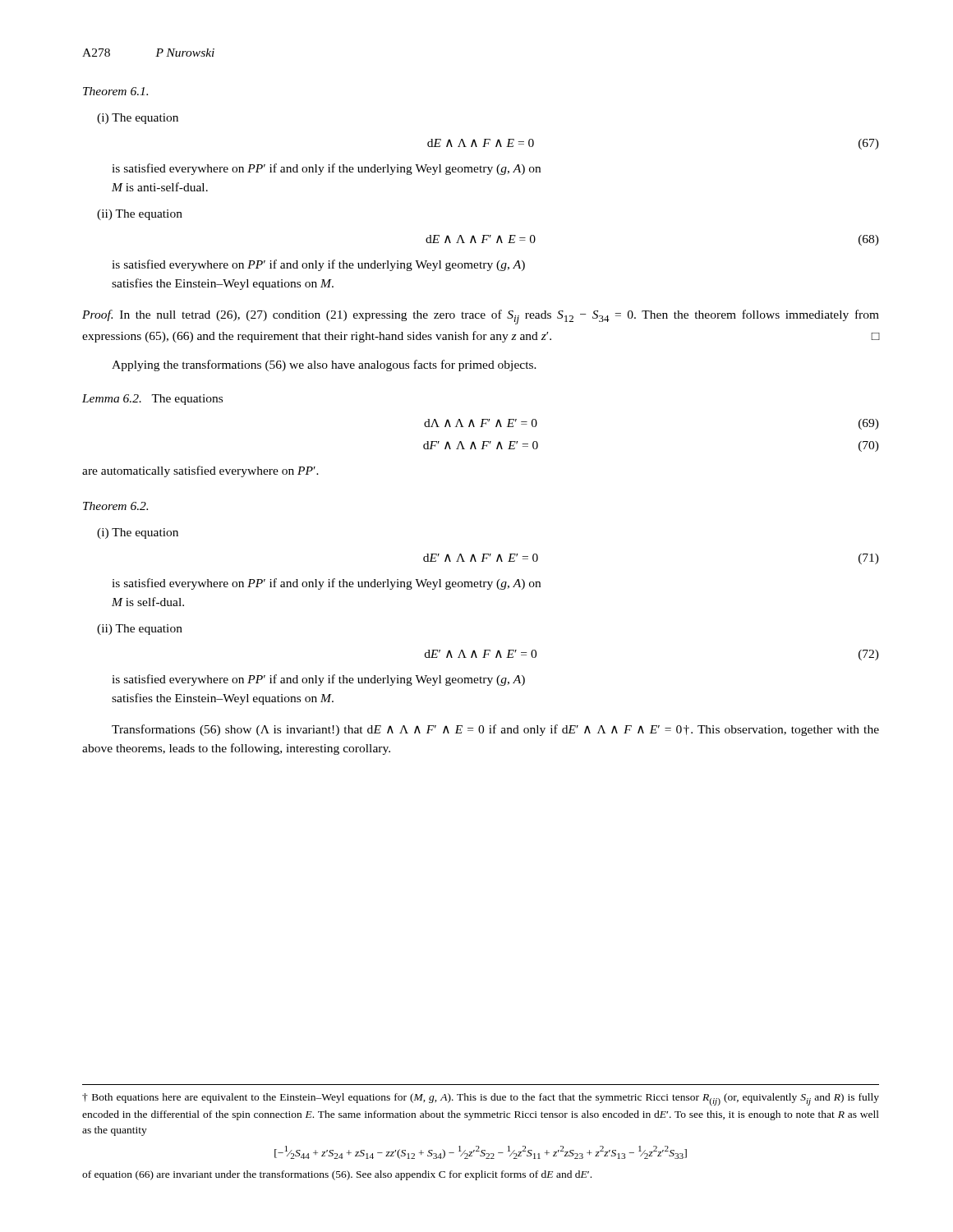
Task: Click the passage that begins "are automatically satisfied everywhere"
Action: 201,470
